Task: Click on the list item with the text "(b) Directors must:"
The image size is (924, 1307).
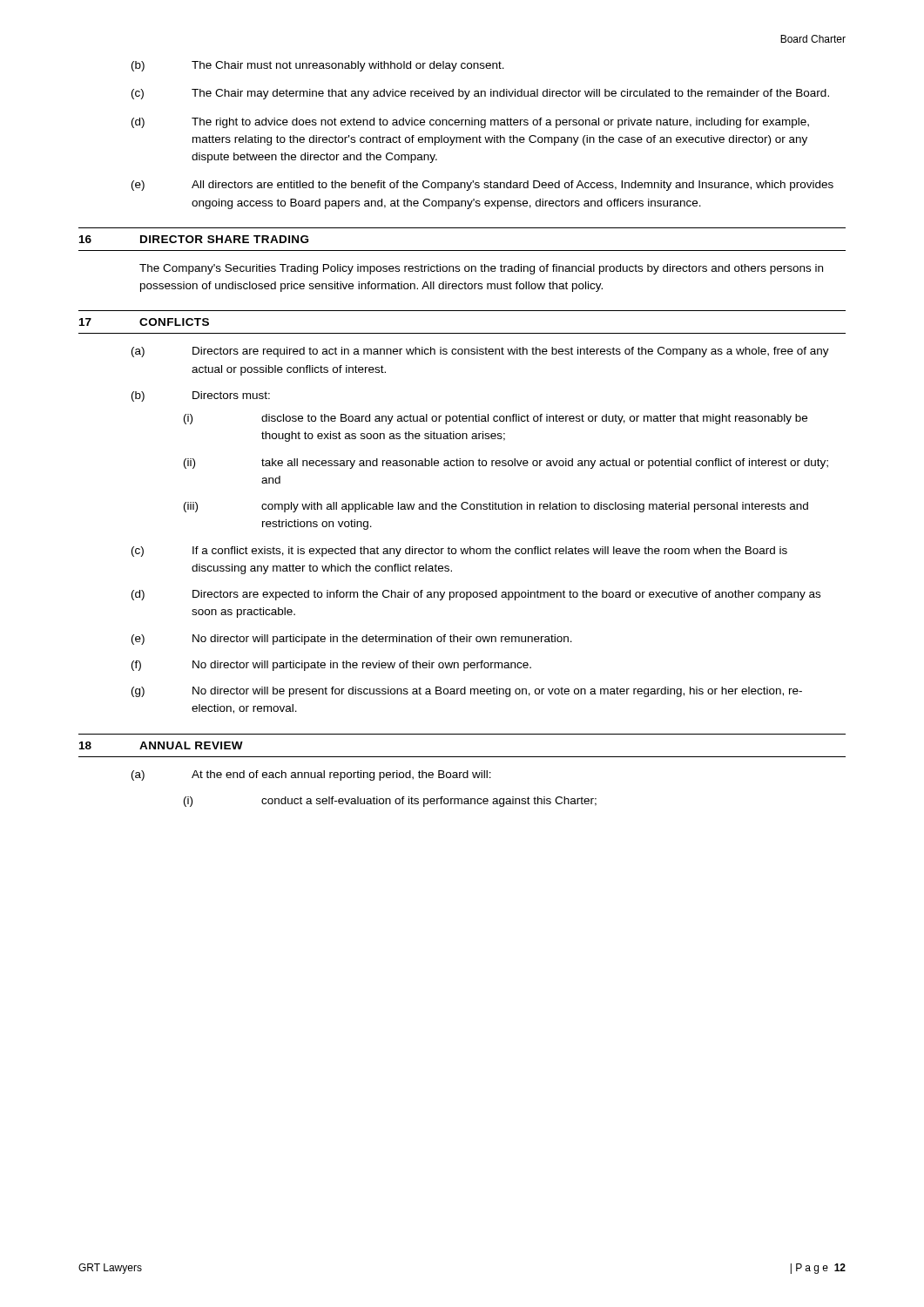Action: [201, 396]
